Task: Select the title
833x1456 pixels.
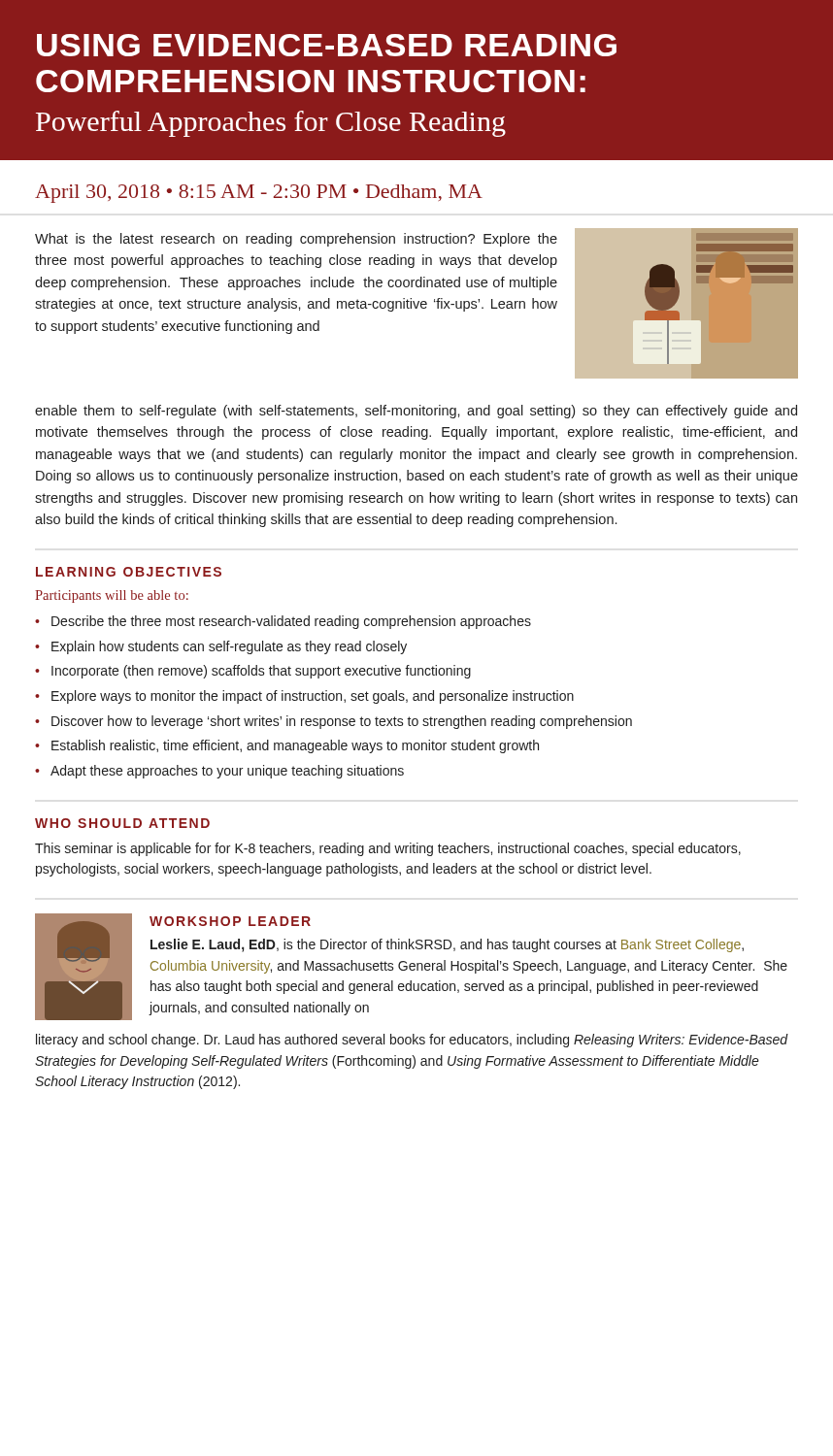Action: 416,82
